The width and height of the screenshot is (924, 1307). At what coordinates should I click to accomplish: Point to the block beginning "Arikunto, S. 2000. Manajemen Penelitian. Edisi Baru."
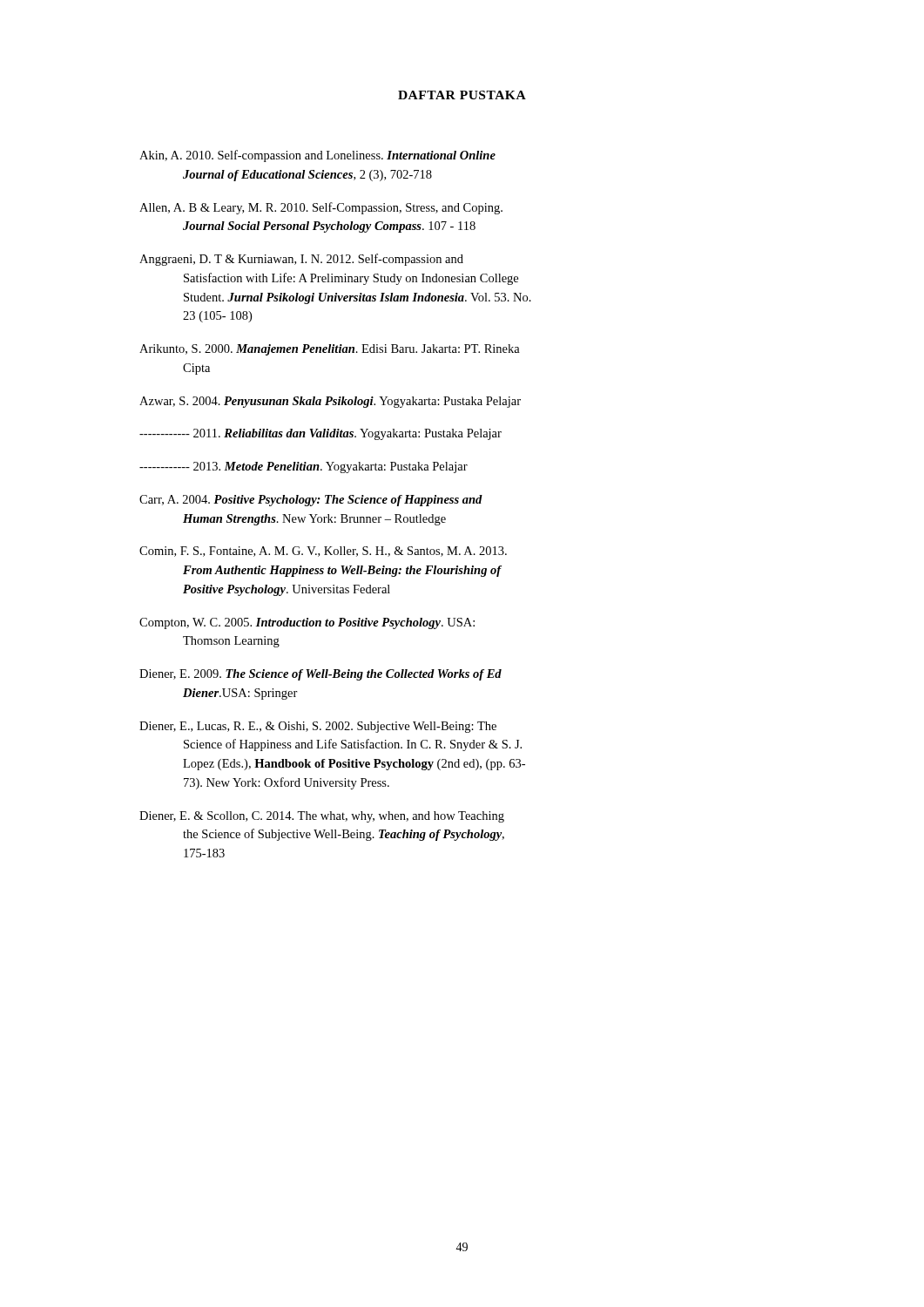(462, 359)
